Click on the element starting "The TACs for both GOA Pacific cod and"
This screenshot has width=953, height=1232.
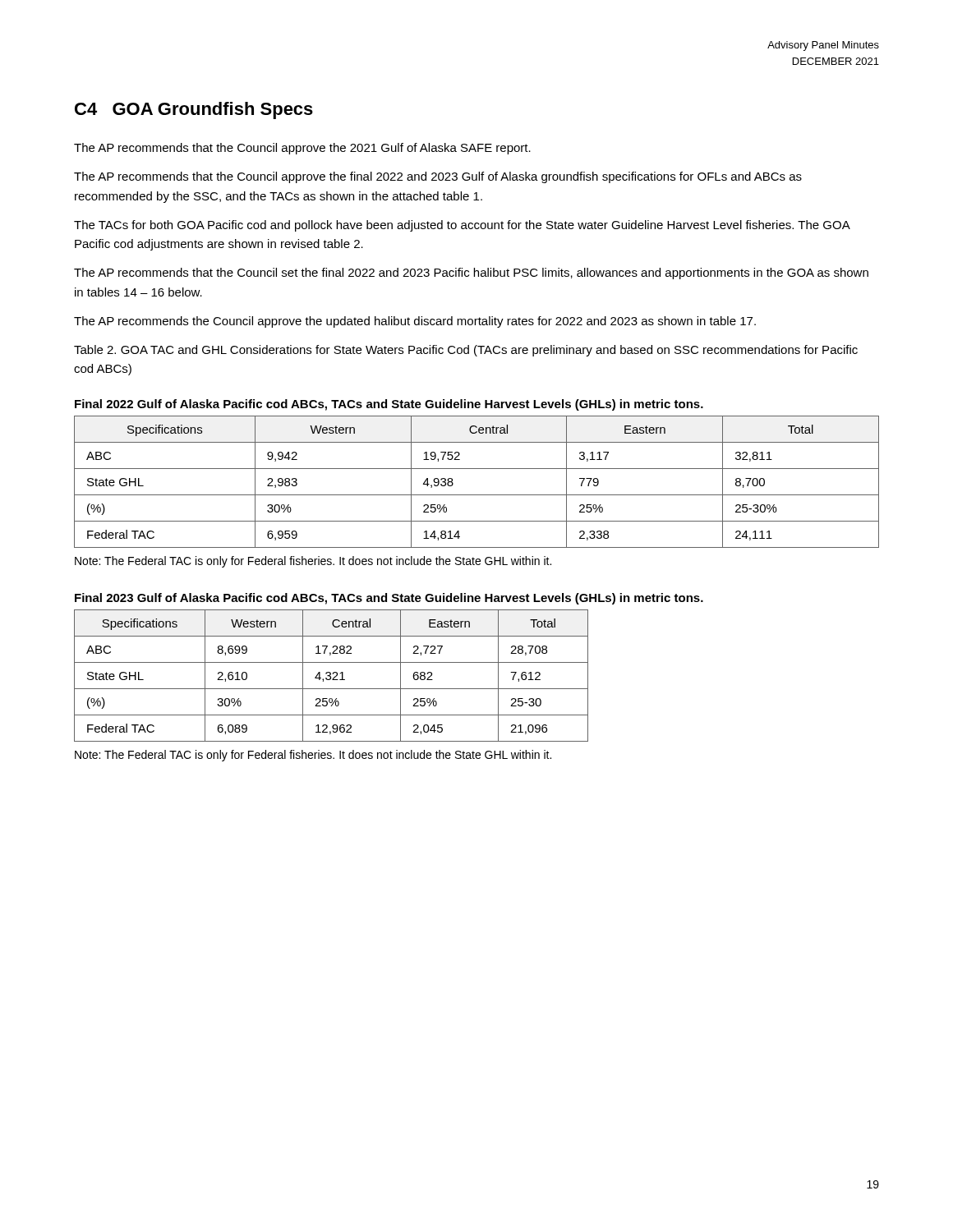point(462,234)
